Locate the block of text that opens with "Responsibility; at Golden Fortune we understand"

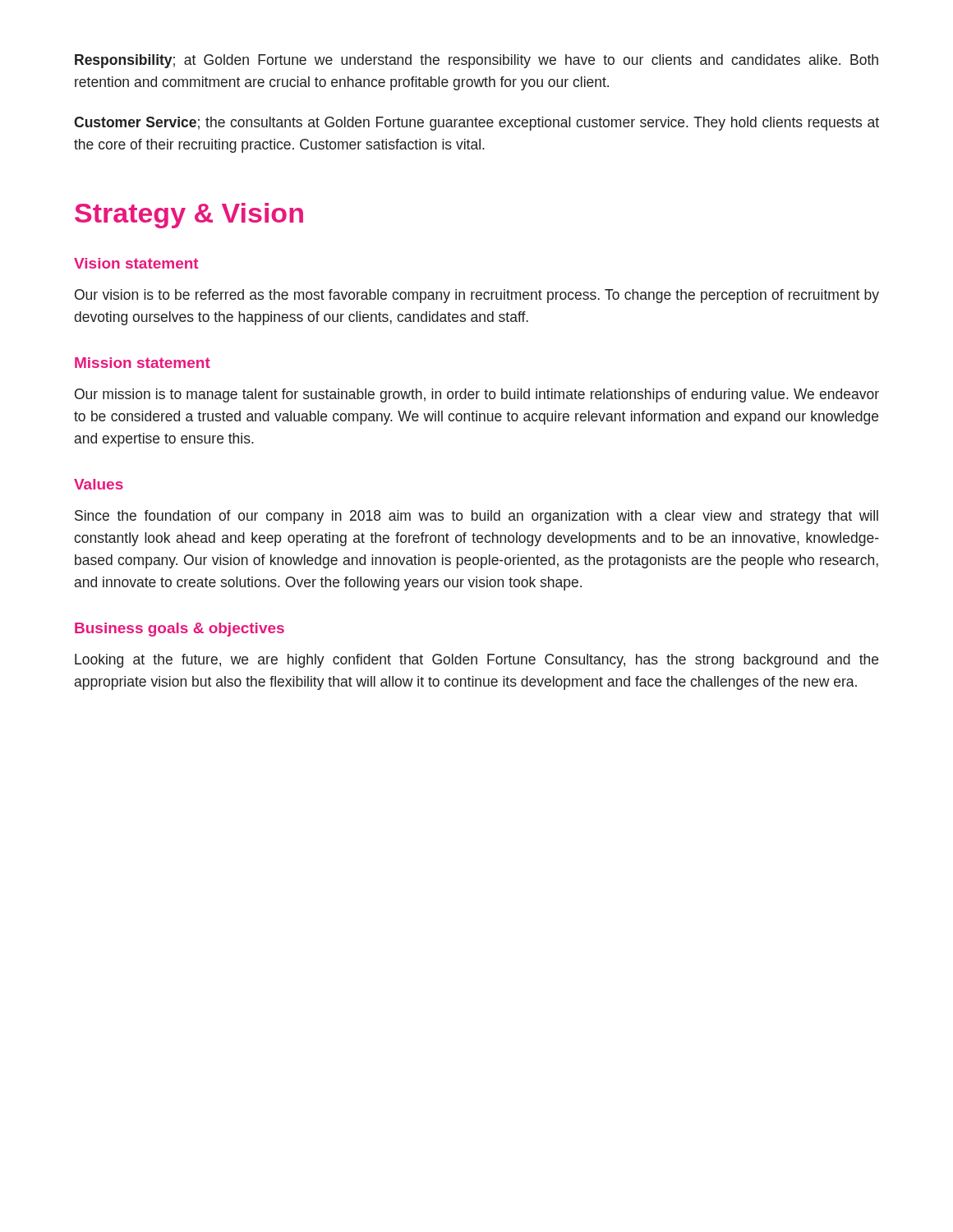[x=476, y=71]
